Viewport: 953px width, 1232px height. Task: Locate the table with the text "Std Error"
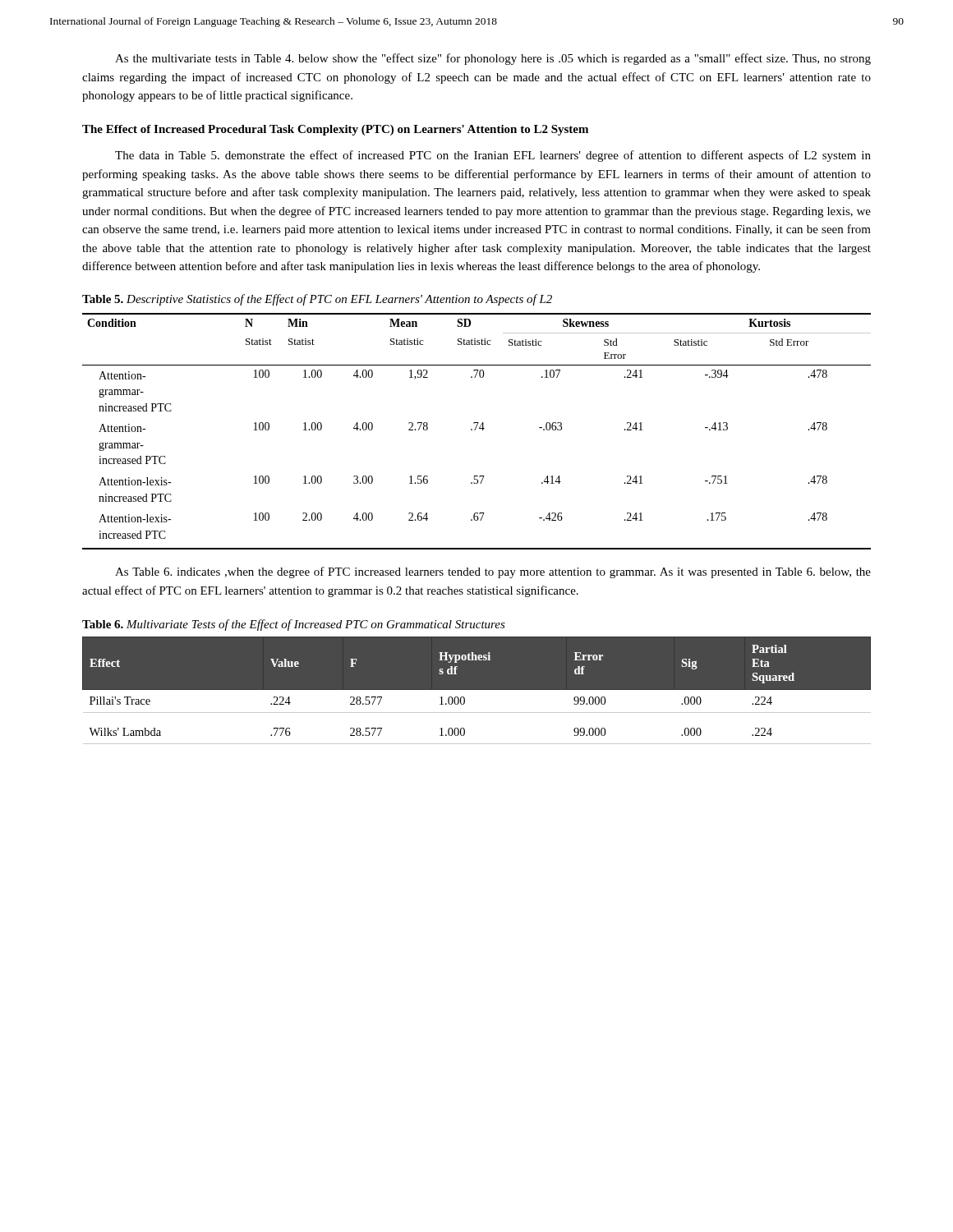tap(476, 431)
